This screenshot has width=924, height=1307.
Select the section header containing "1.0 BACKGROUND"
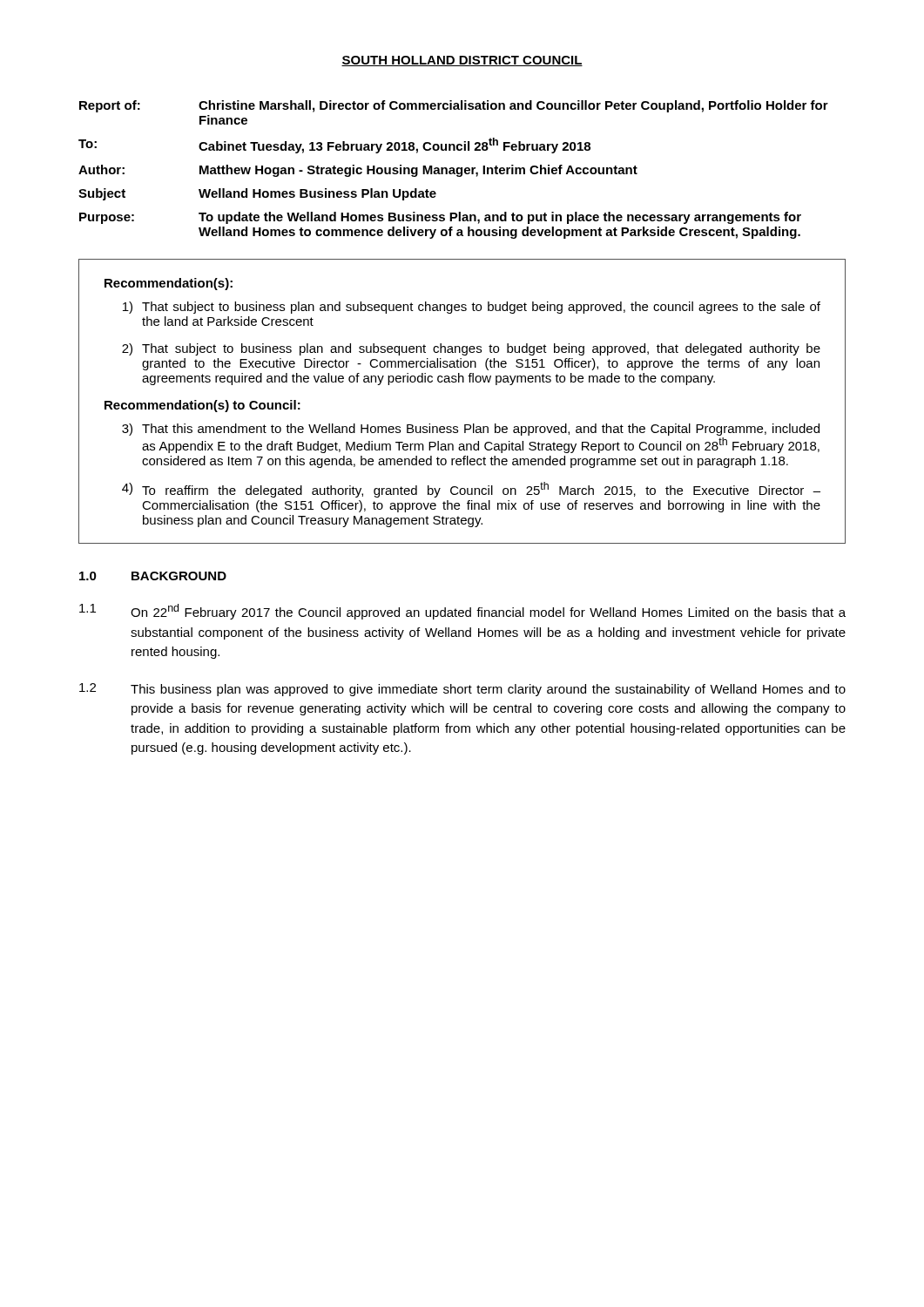[x=152, y=576]
